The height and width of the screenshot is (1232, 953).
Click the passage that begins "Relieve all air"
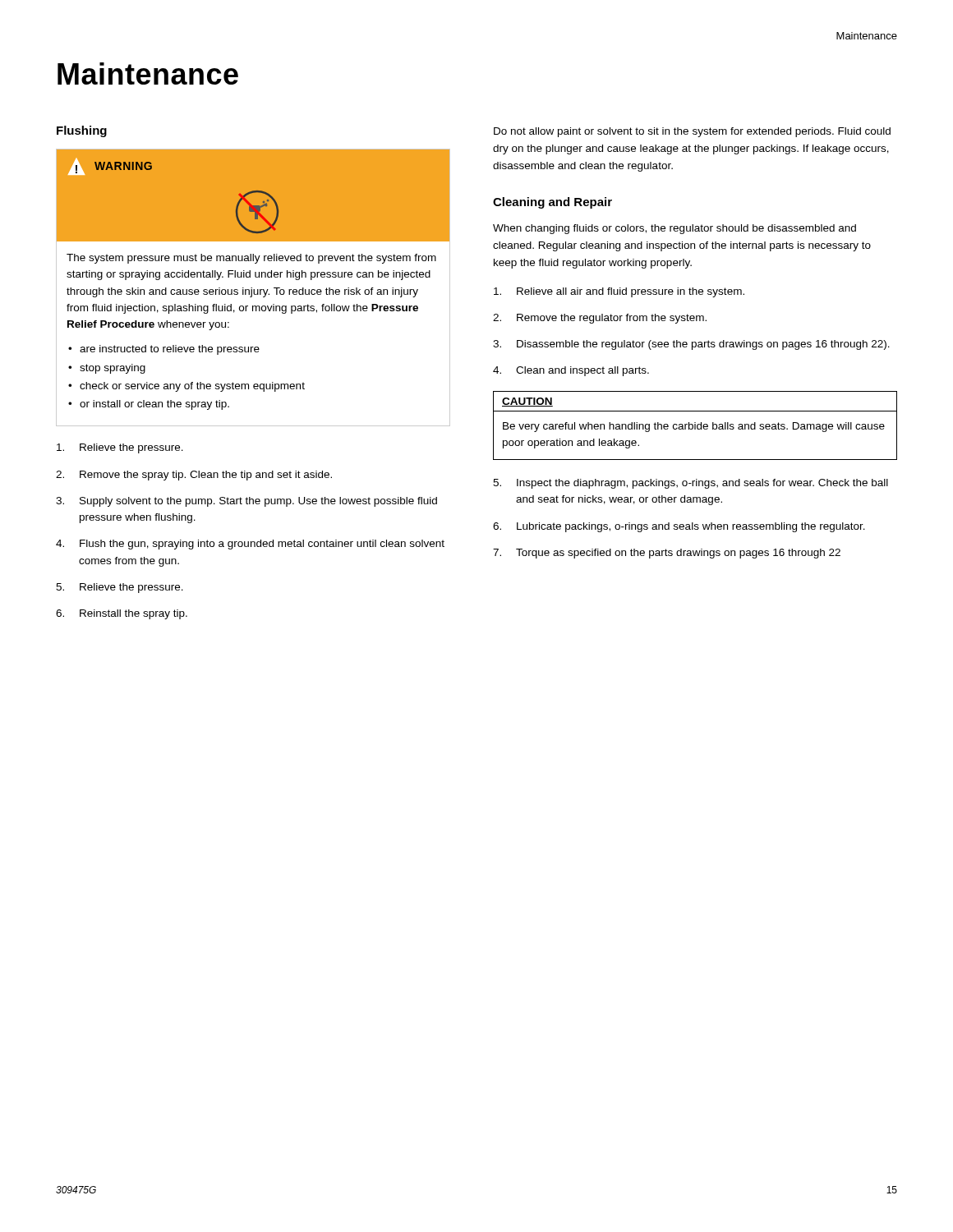click(x=619, y=291)
